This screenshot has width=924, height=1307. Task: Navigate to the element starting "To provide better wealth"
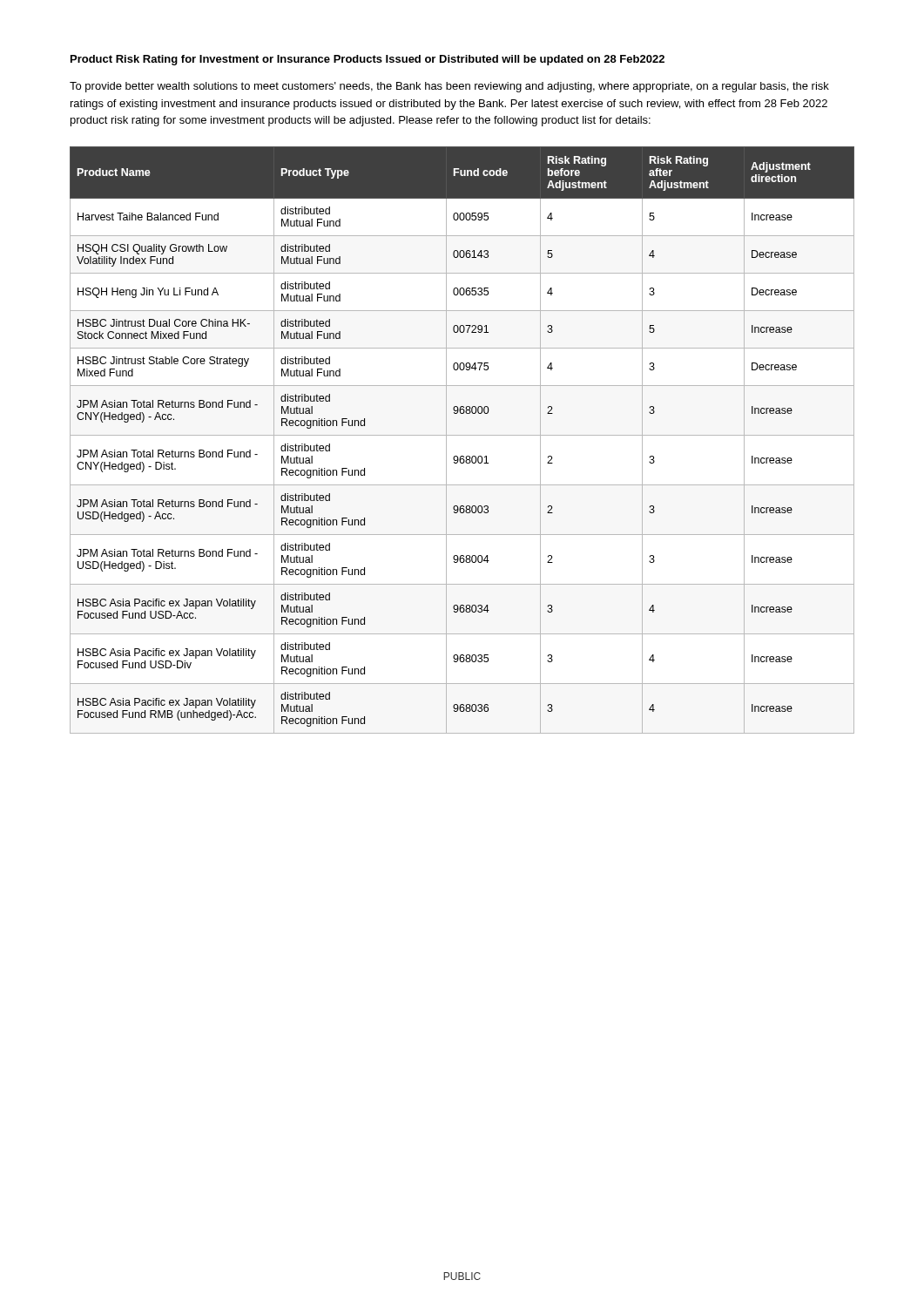[x=449, y=103]
